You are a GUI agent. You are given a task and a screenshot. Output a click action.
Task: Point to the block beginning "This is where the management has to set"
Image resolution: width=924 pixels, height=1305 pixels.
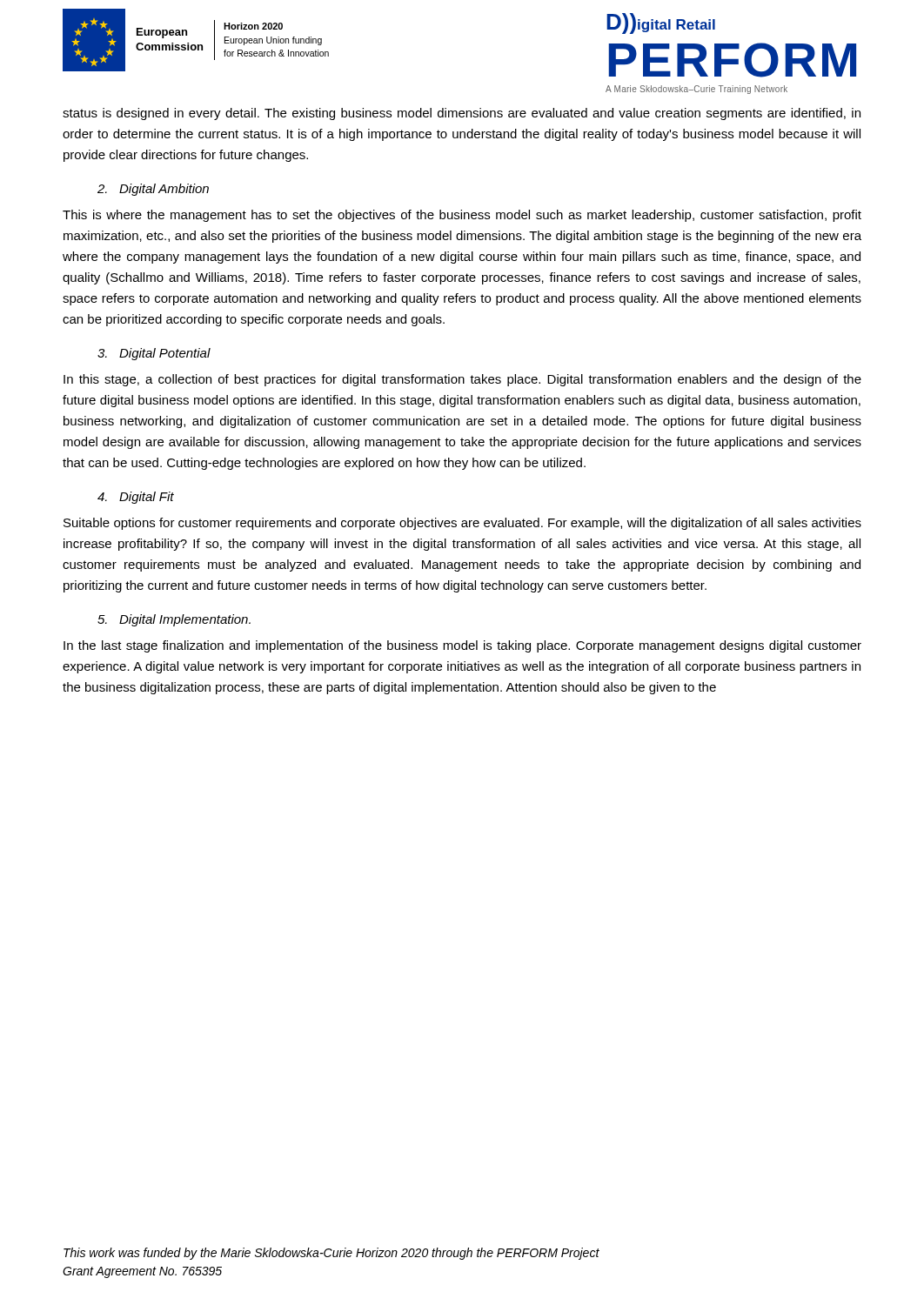click(x=462, y=267)
